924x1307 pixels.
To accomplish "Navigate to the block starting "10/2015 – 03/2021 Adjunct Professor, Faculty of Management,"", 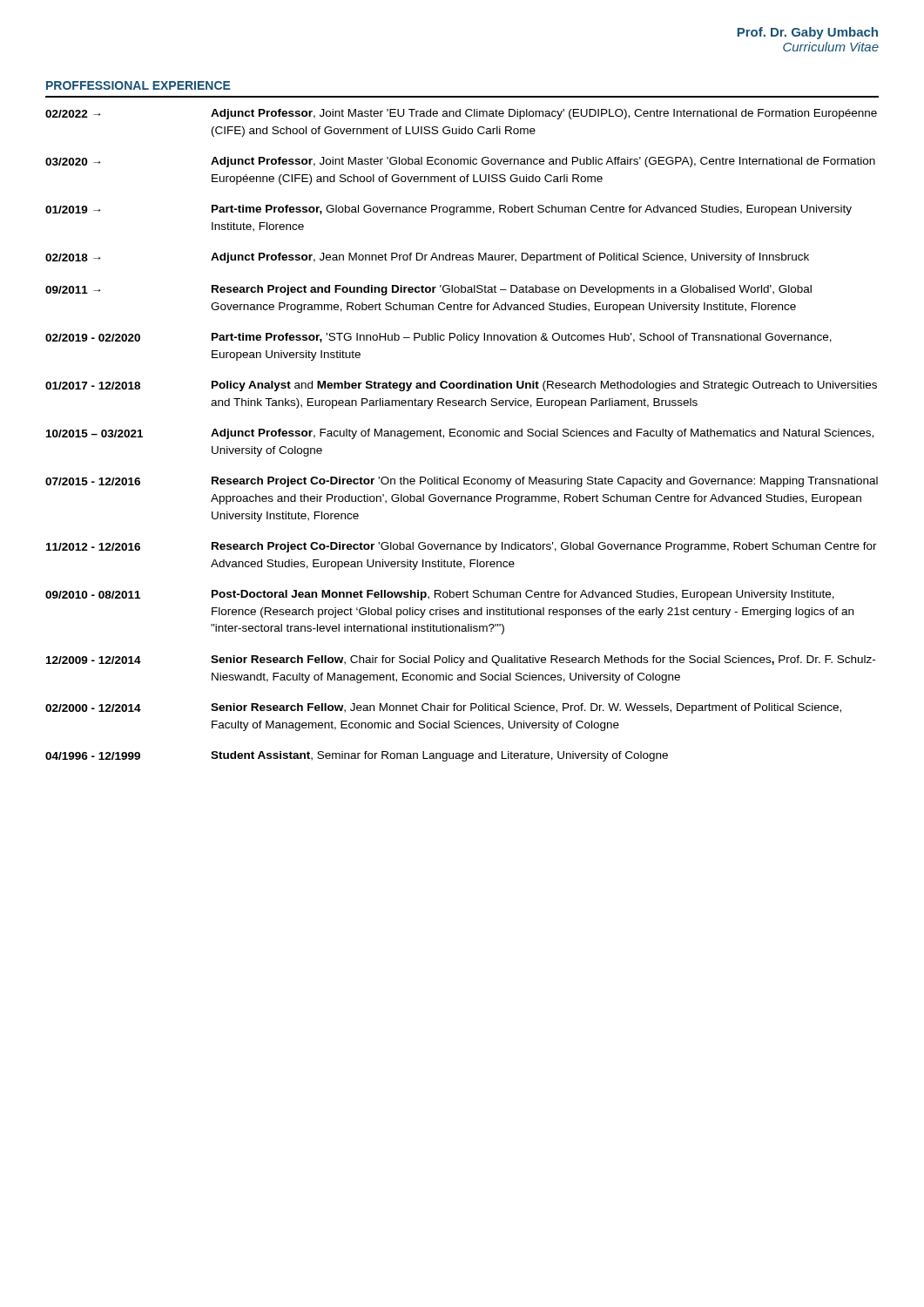I will 462,442.
